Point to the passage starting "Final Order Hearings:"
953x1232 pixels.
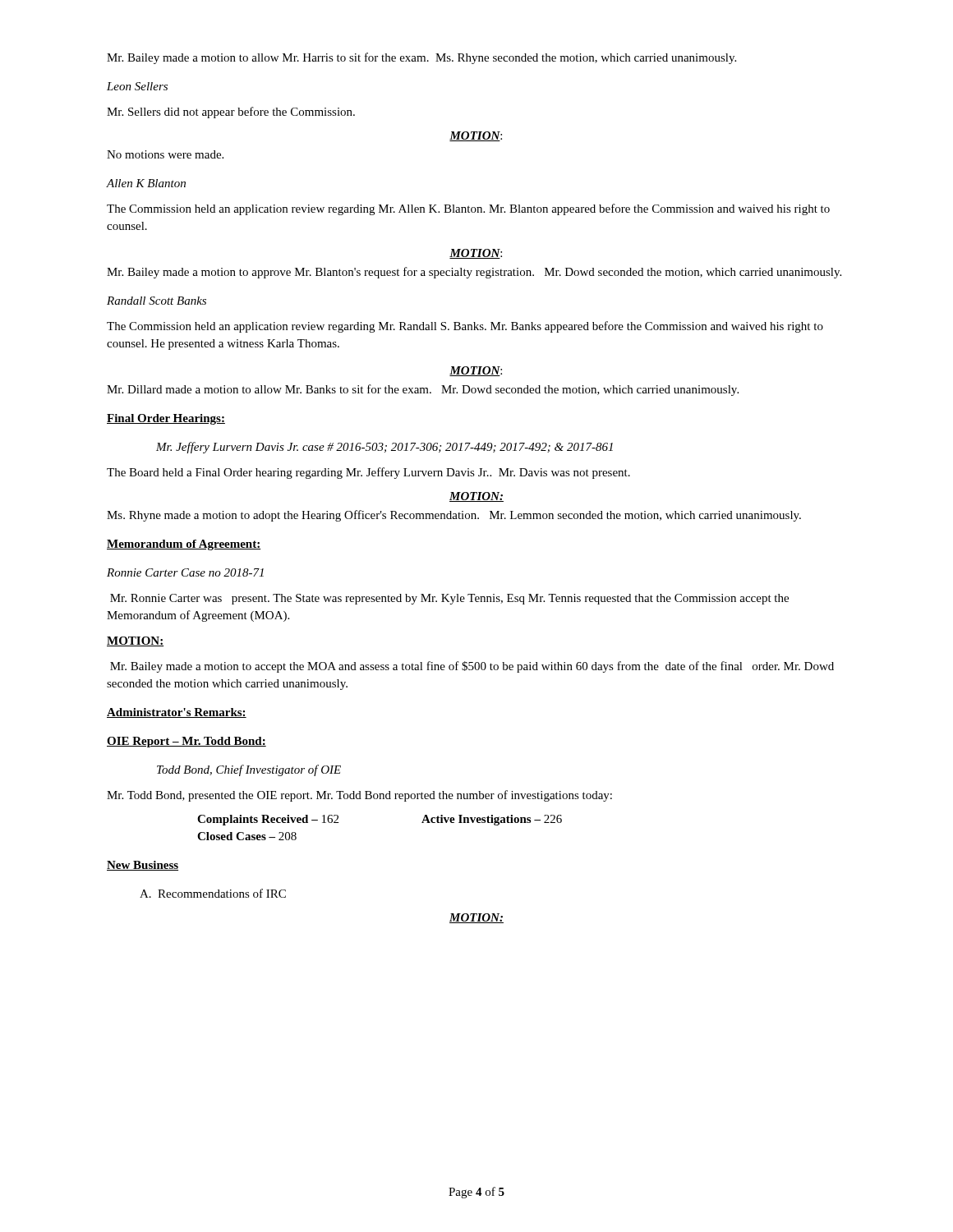pyautogui.click(x=166, y=419)
